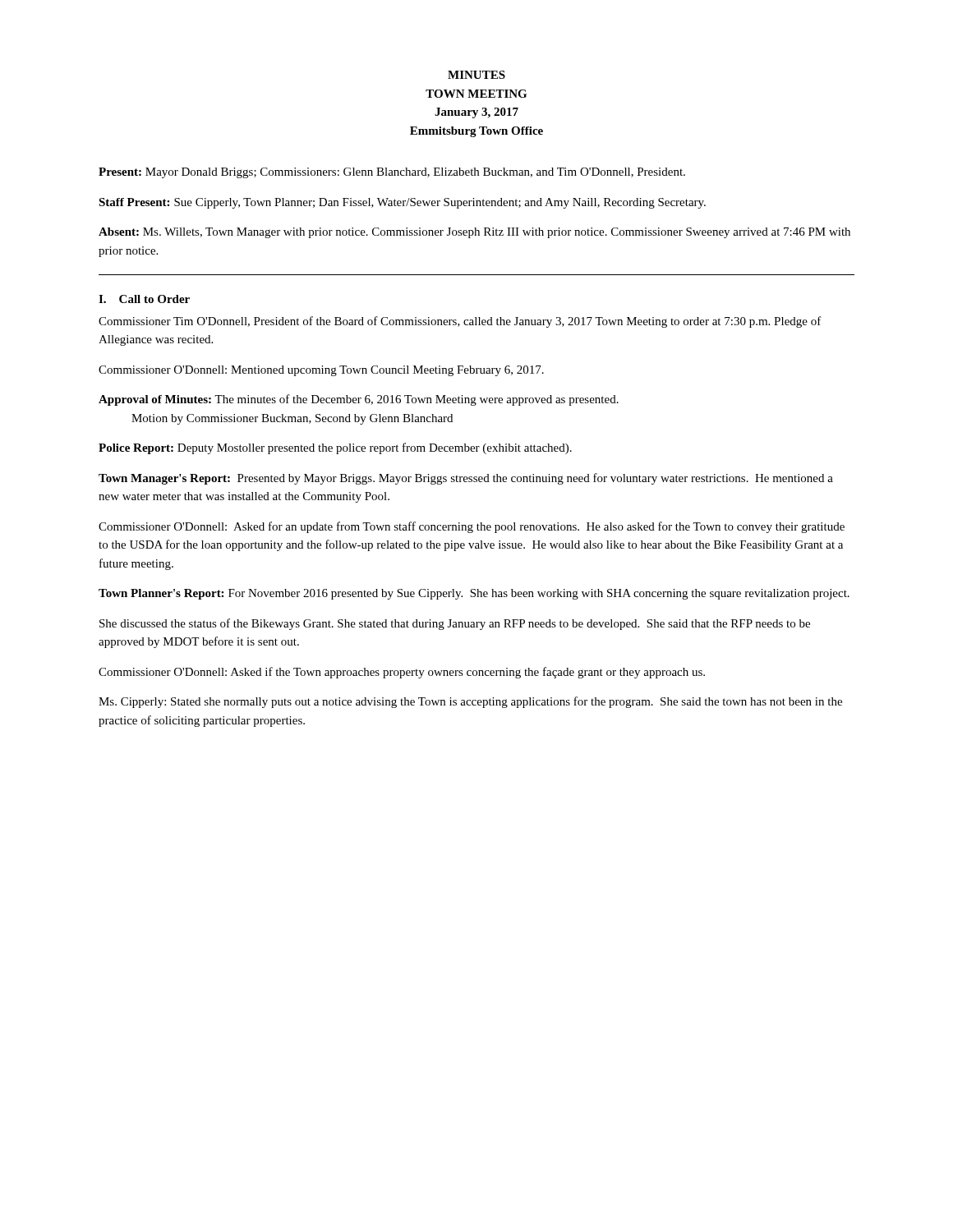Click on the block starting "MINUTES TOWN MEETING January 3, 2017"
953x1232 pixels.
[476, 103]
